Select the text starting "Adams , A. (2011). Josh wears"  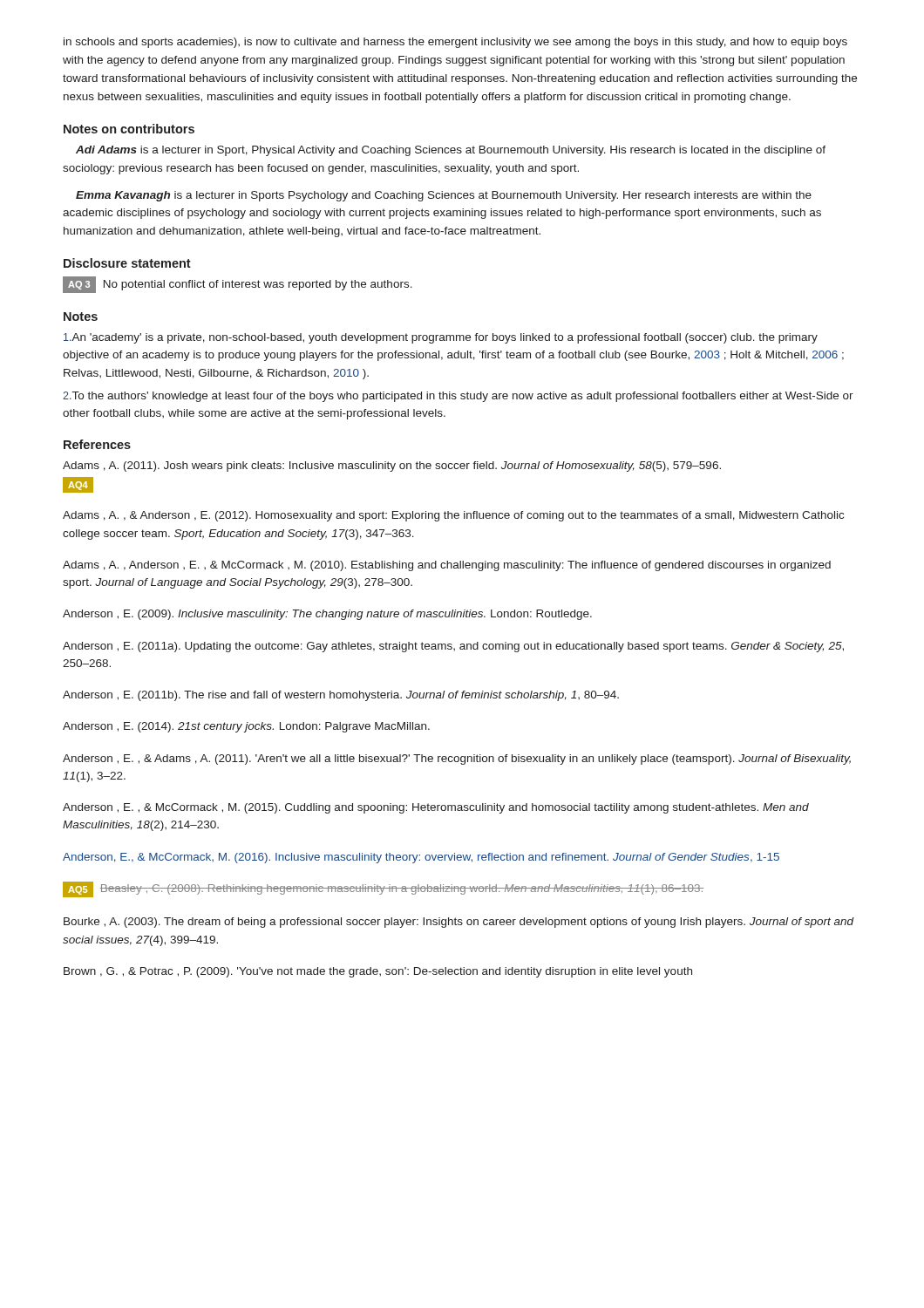coord(392,476)
